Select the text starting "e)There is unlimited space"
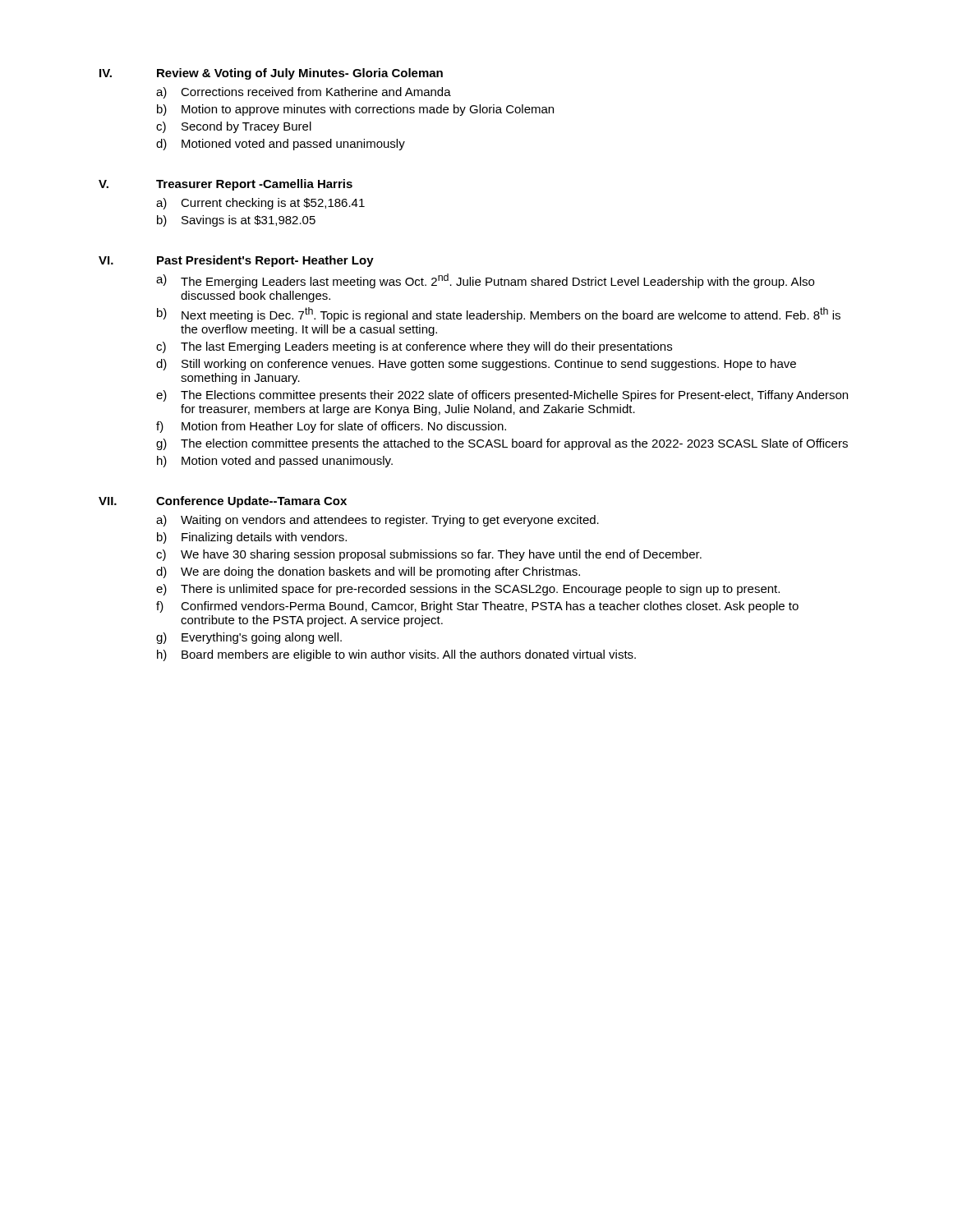 (505, 588)
